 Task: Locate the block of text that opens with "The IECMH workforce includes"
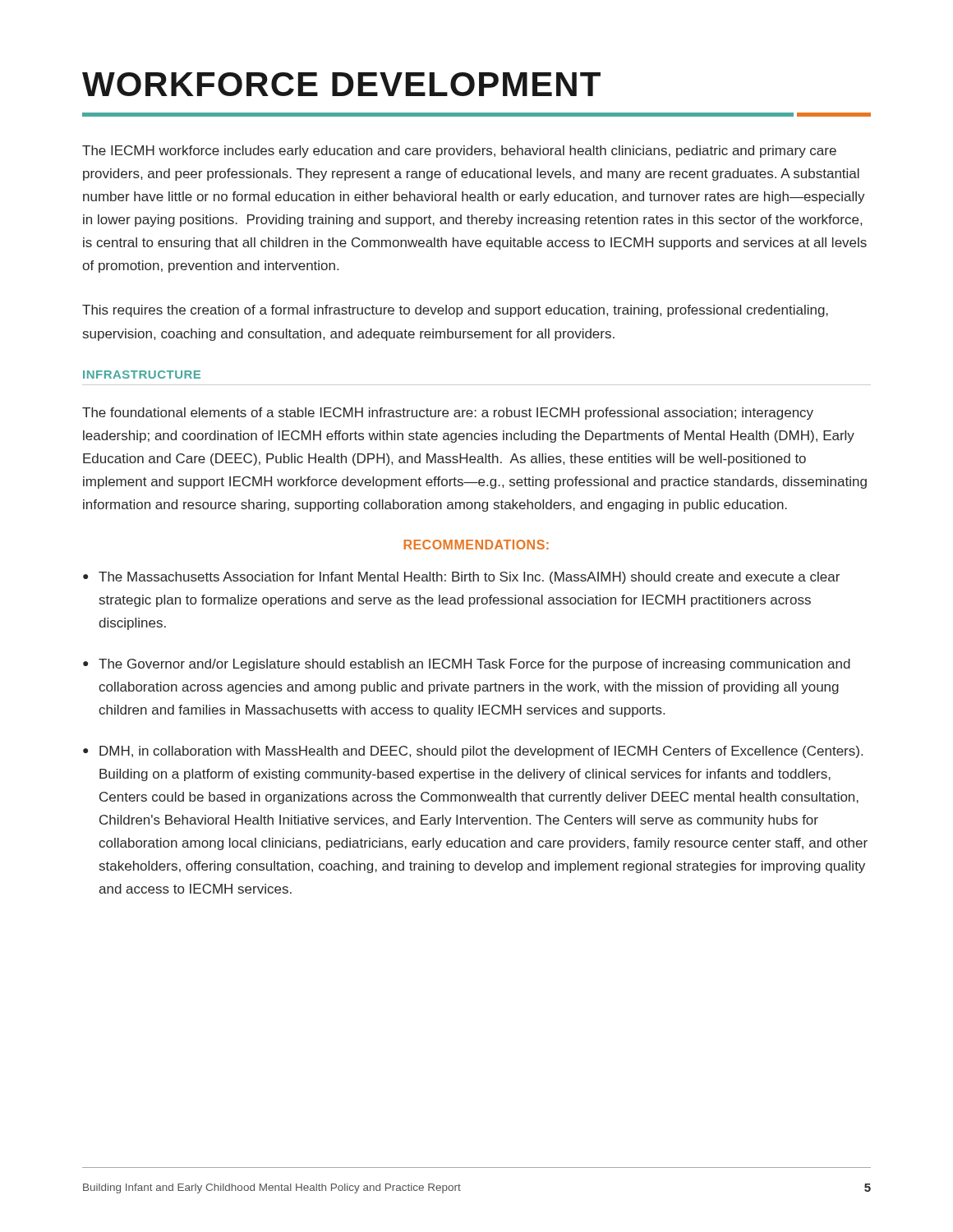point(475,208)
